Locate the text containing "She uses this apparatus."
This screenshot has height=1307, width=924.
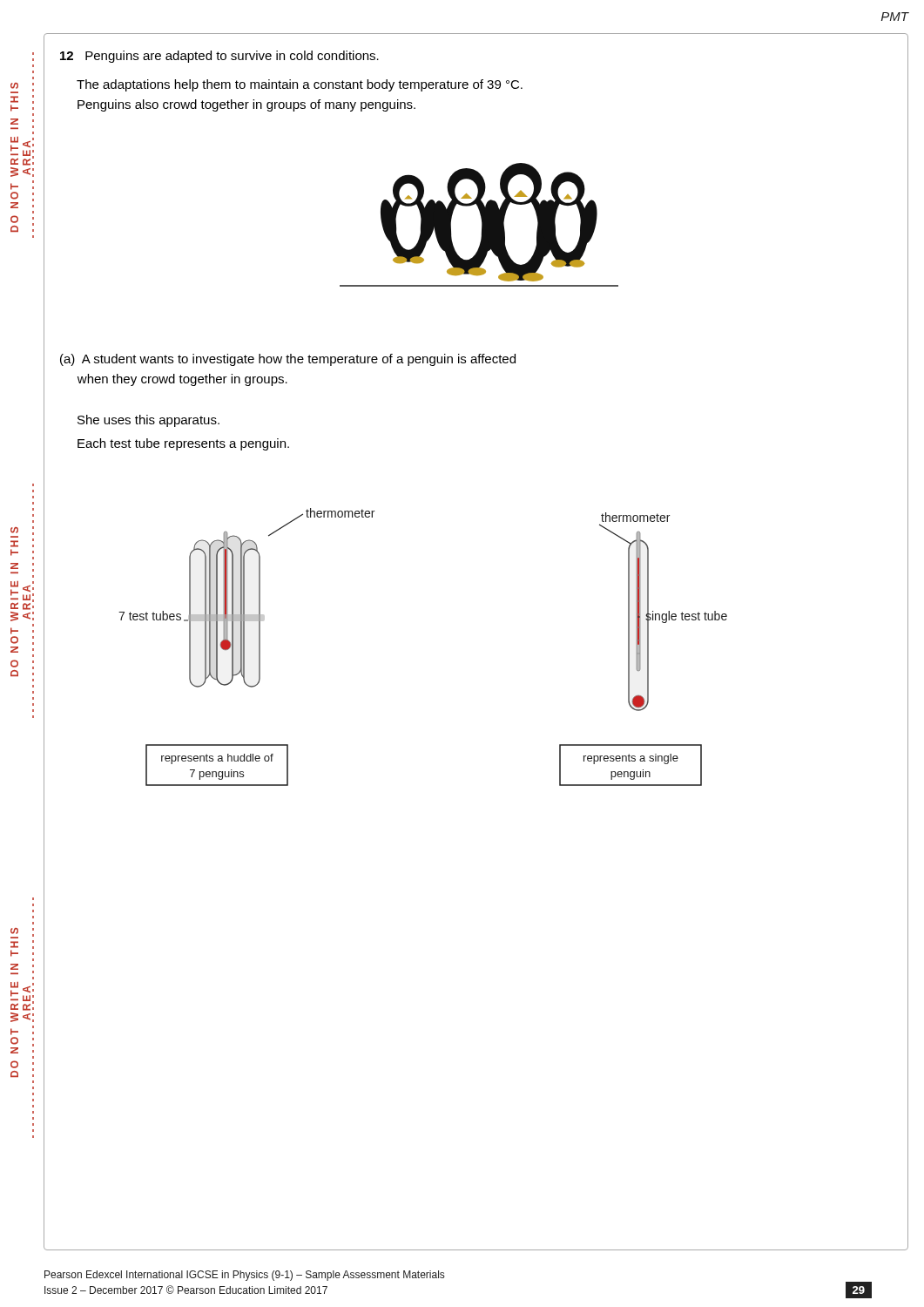coord(149,420)
